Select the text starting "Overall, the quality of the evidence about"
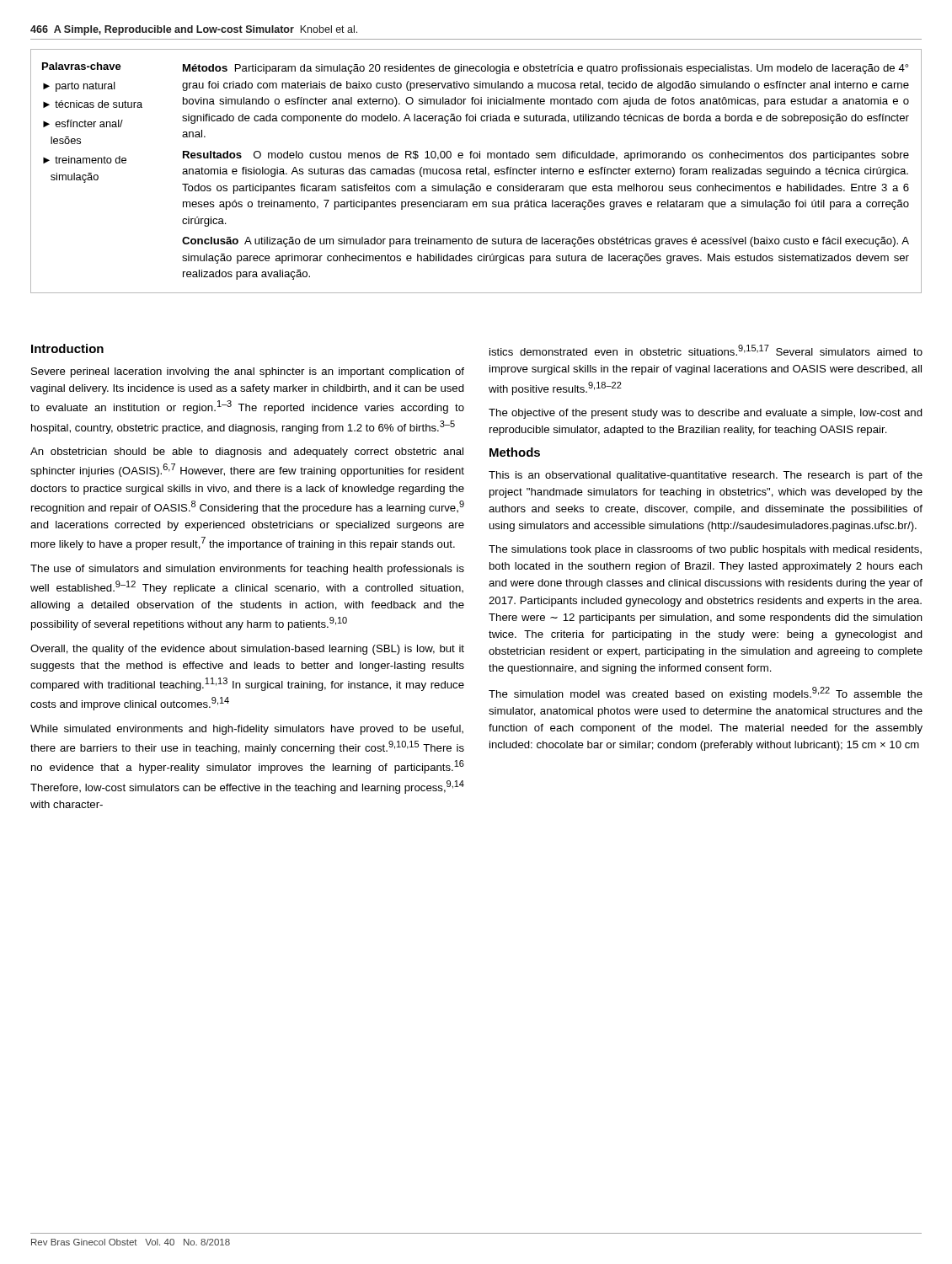The height and width of the screenshot is (1264, 952). point(247,676)
